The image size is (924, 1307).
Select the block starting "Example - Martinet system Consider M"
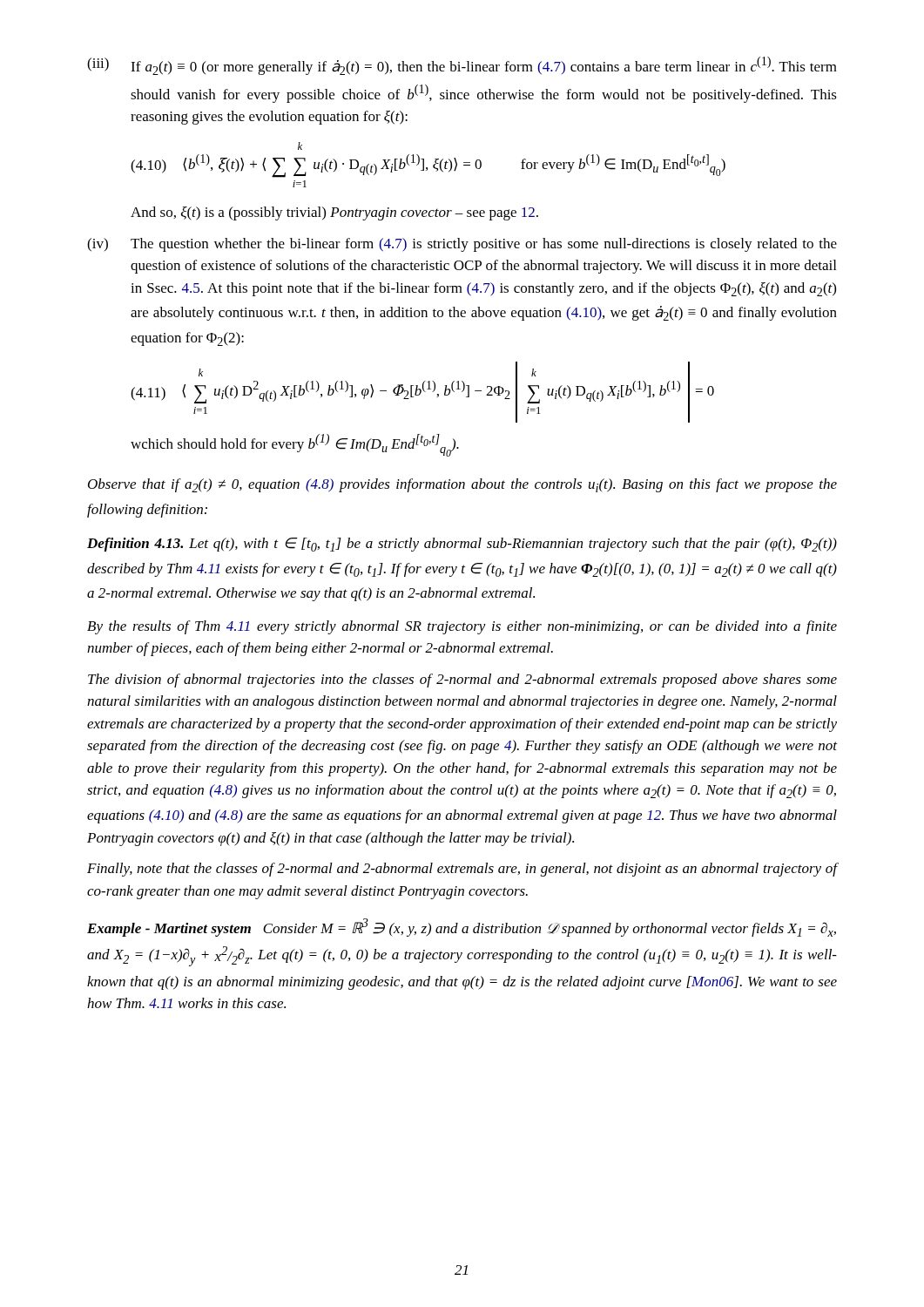tap(462, 964)
